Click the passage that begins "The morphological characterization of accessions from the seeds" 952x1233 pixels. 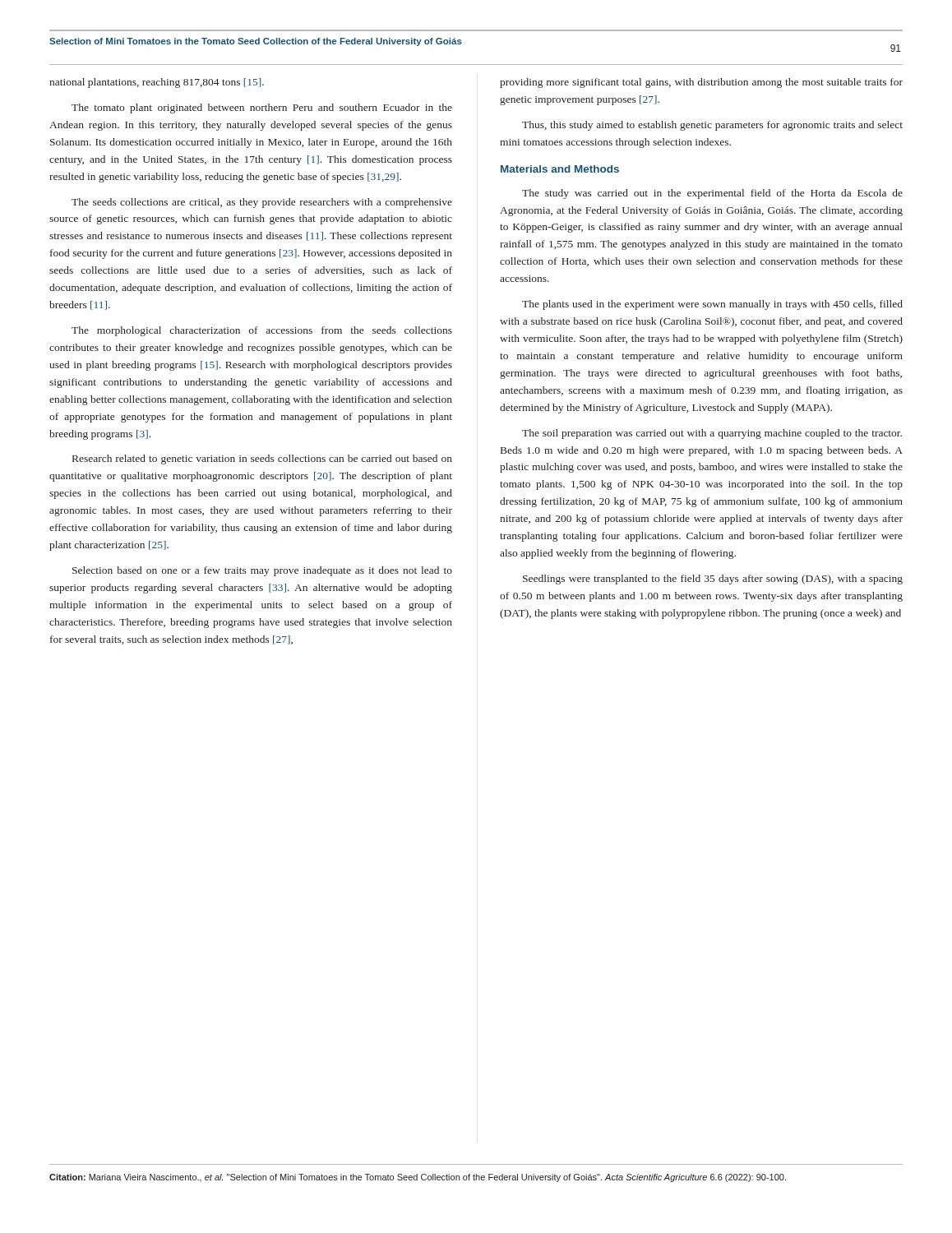251,382
